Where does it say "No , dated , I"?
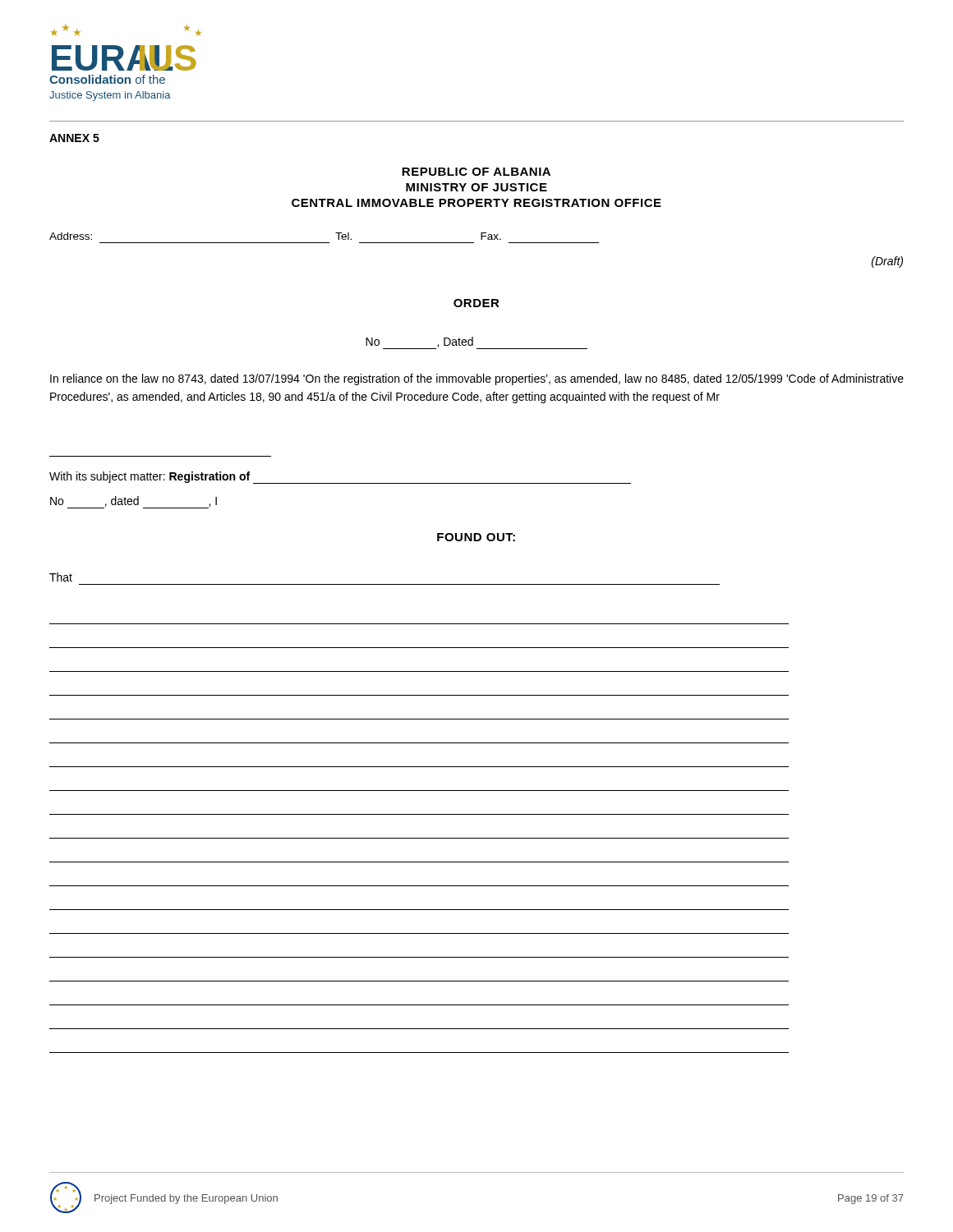 click(x=134, y=501)
